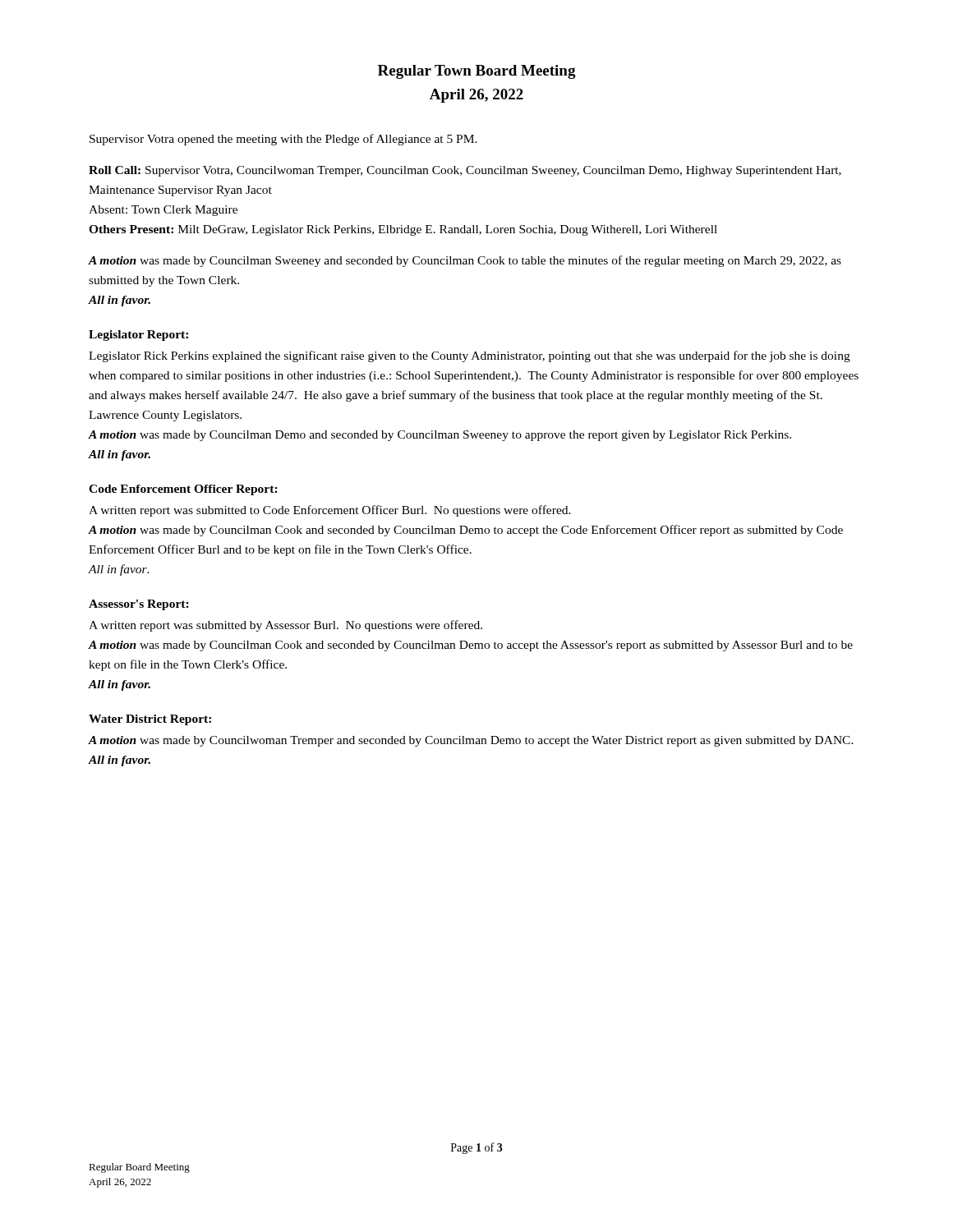Image resolution: width=953 pixels, height=1232 pixels.
Task: Find the text block starting "Assessor's Report:"
Action: click(139, 603)
